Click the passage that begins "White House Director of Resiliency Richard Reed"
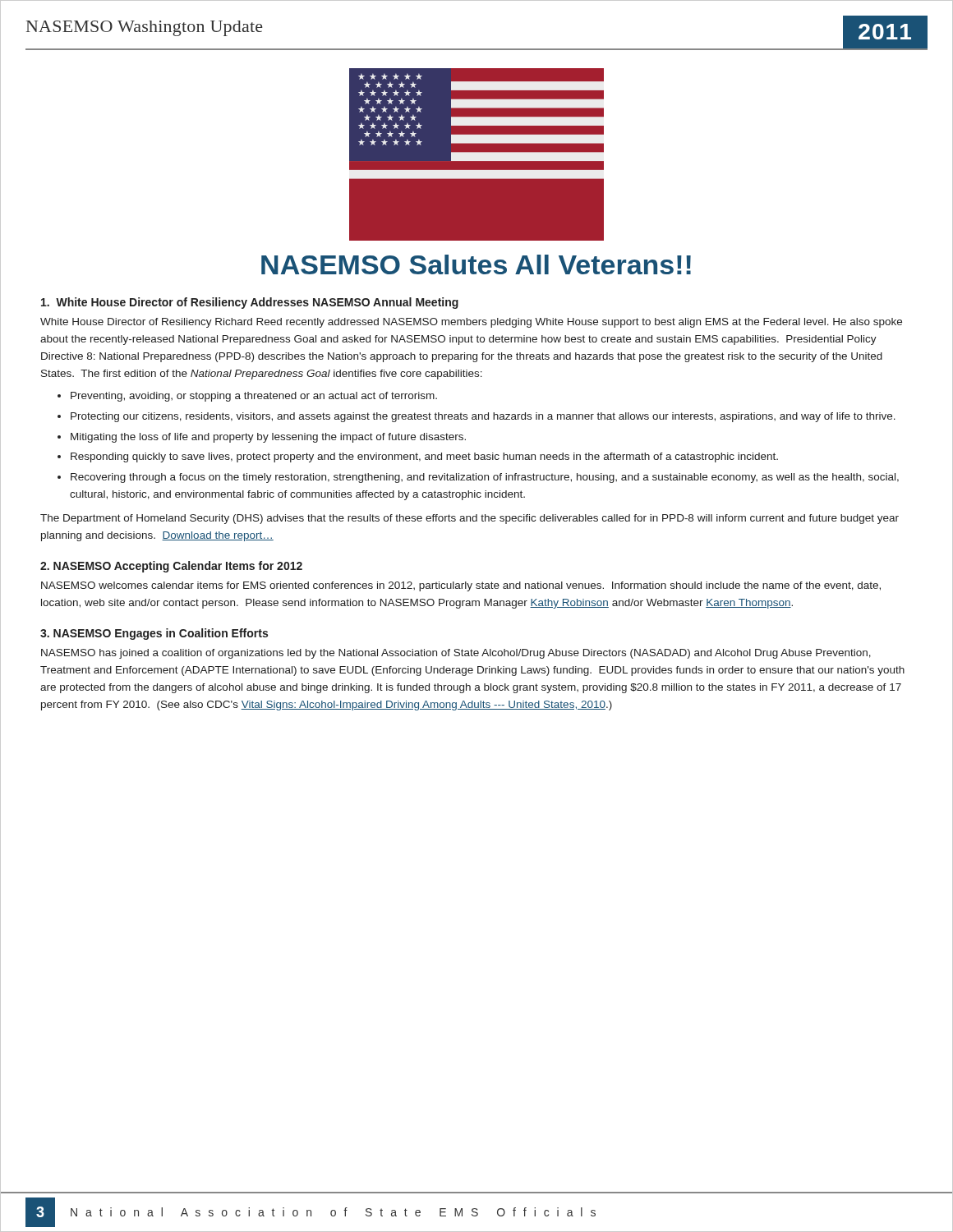Viewport: 953px width, 1232px height. pos(471,347)
